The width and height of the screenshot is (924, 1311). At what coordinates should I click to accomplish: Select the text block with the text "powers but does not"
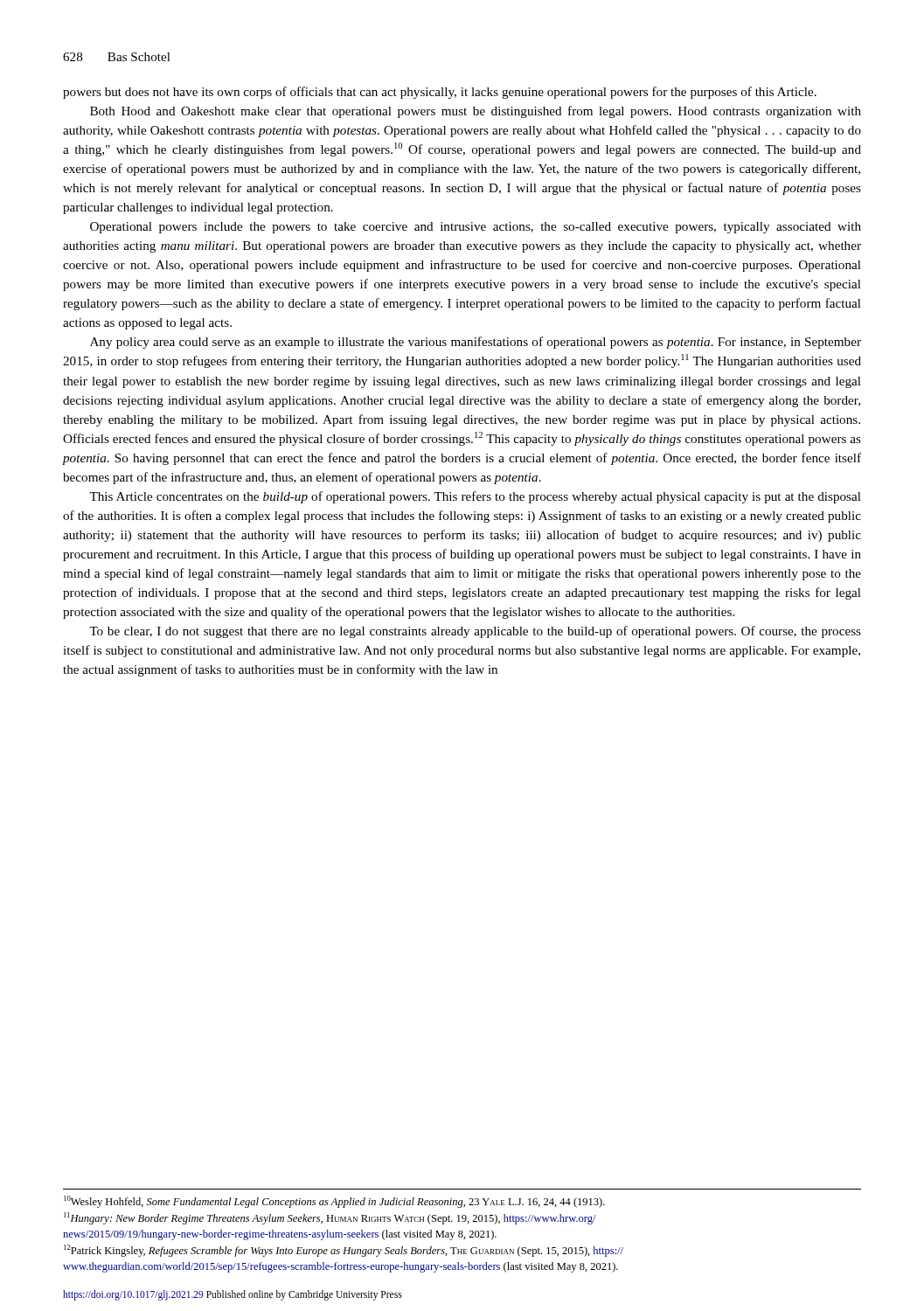click(x=462, y=381)
